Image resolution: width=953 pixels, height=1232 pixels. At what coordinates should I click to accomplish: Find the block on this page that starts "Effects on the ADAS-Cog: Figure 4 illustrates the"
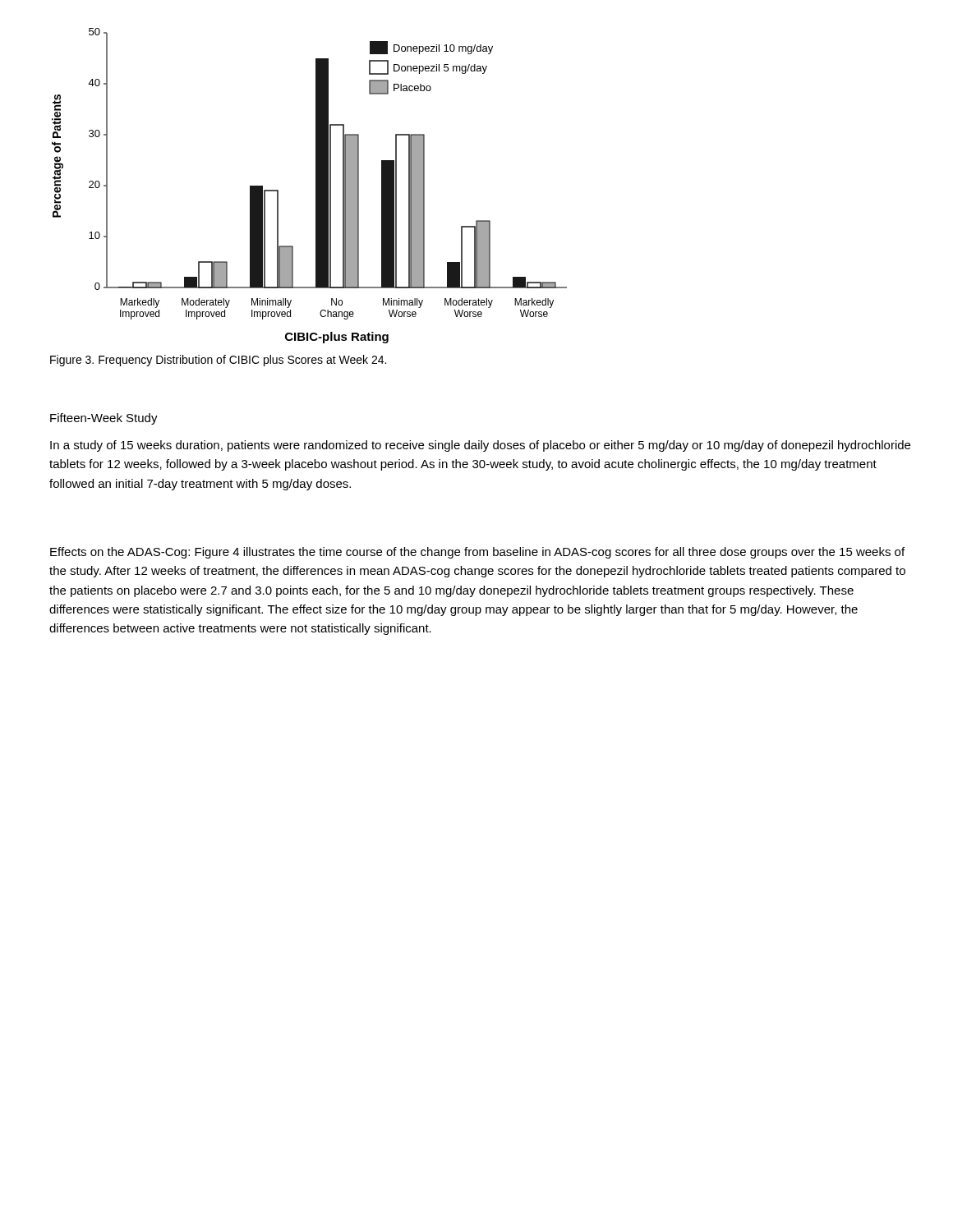[478, 590]
